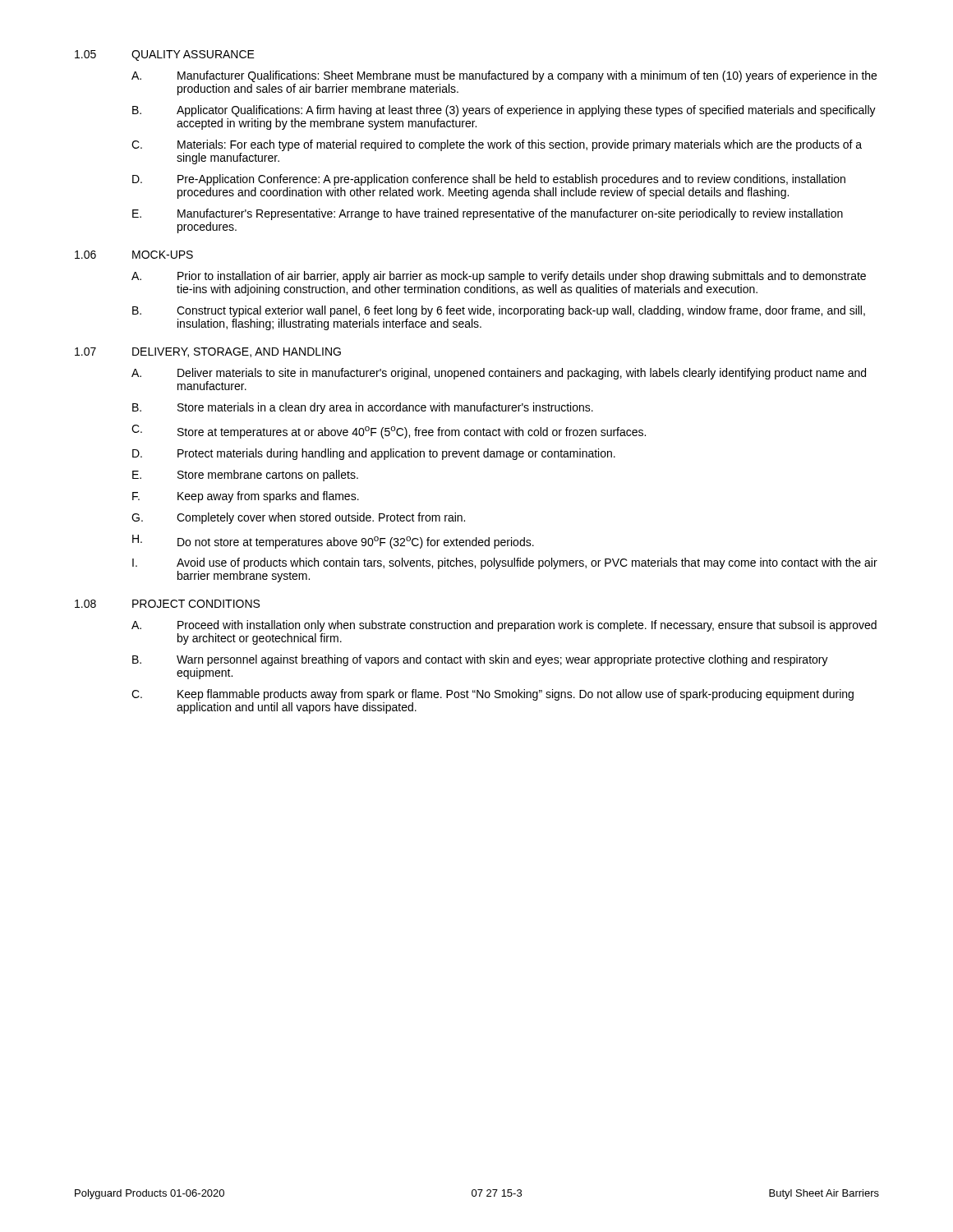
Task: Point to the block beginning "C. Materials: For each type of"
Action: click(505, 151)
